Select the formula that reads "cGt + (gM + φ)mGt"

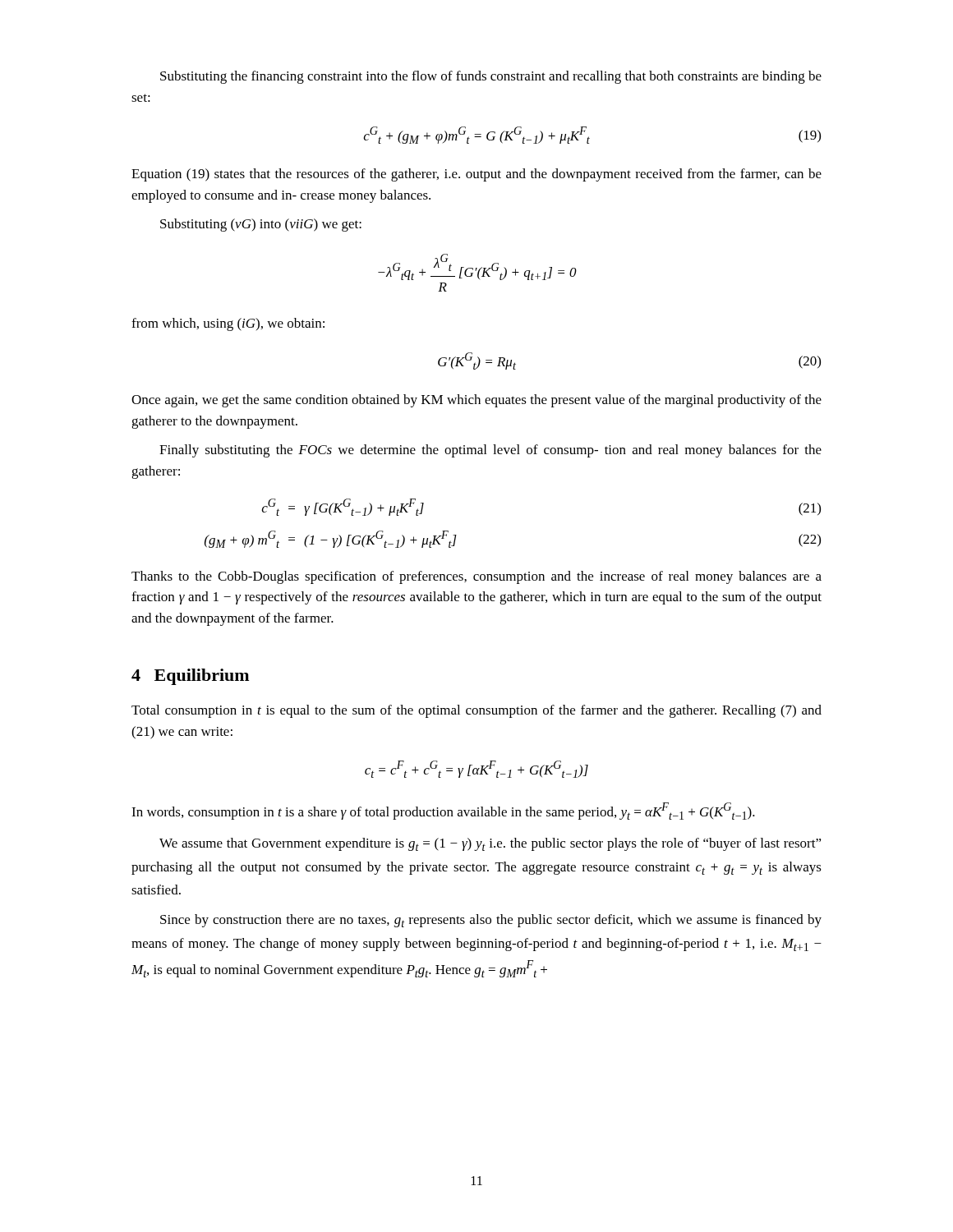pyautogui.click(x=592, y=135)
